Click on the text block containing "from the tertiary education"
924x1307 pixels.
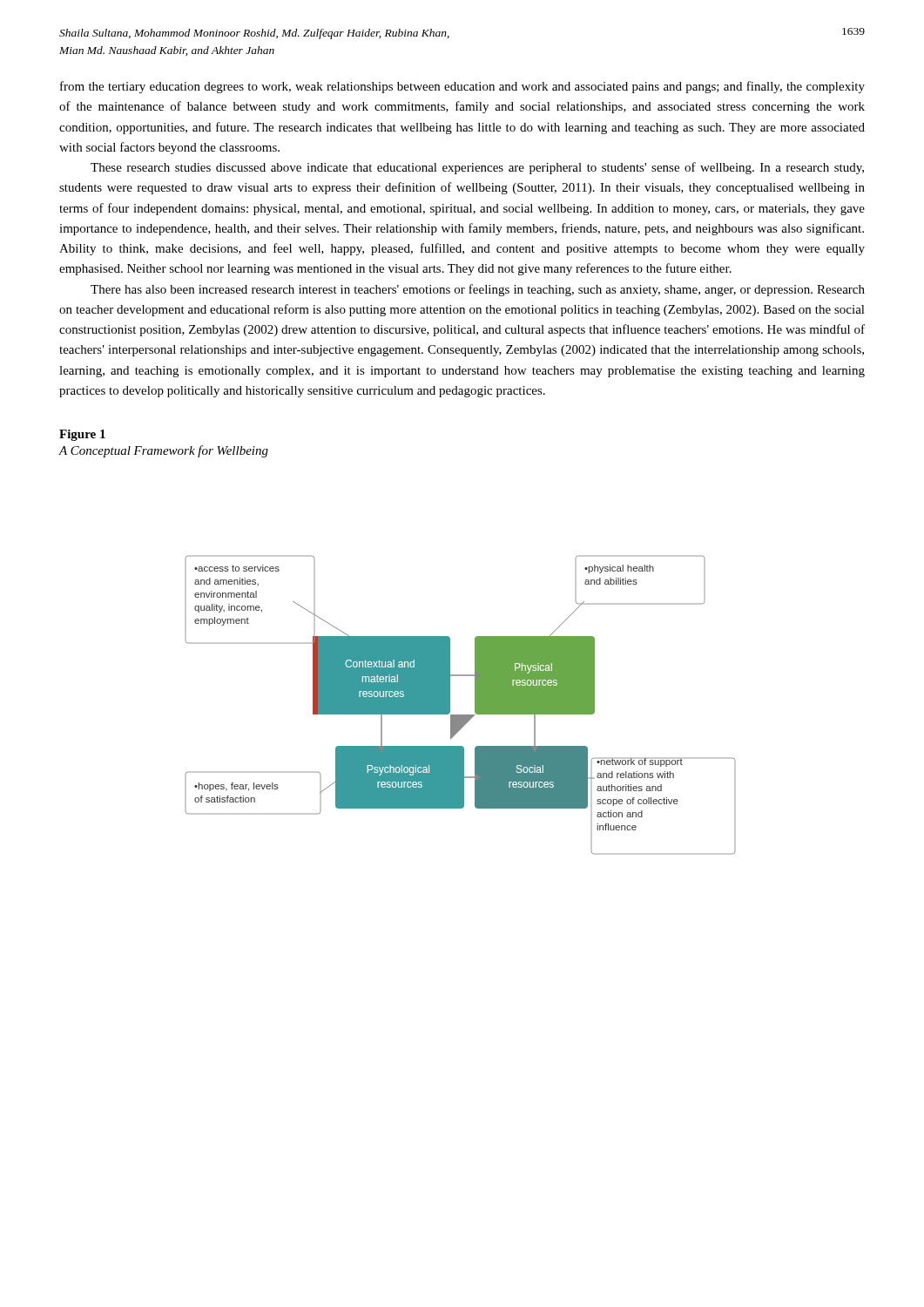coord(462,239)
